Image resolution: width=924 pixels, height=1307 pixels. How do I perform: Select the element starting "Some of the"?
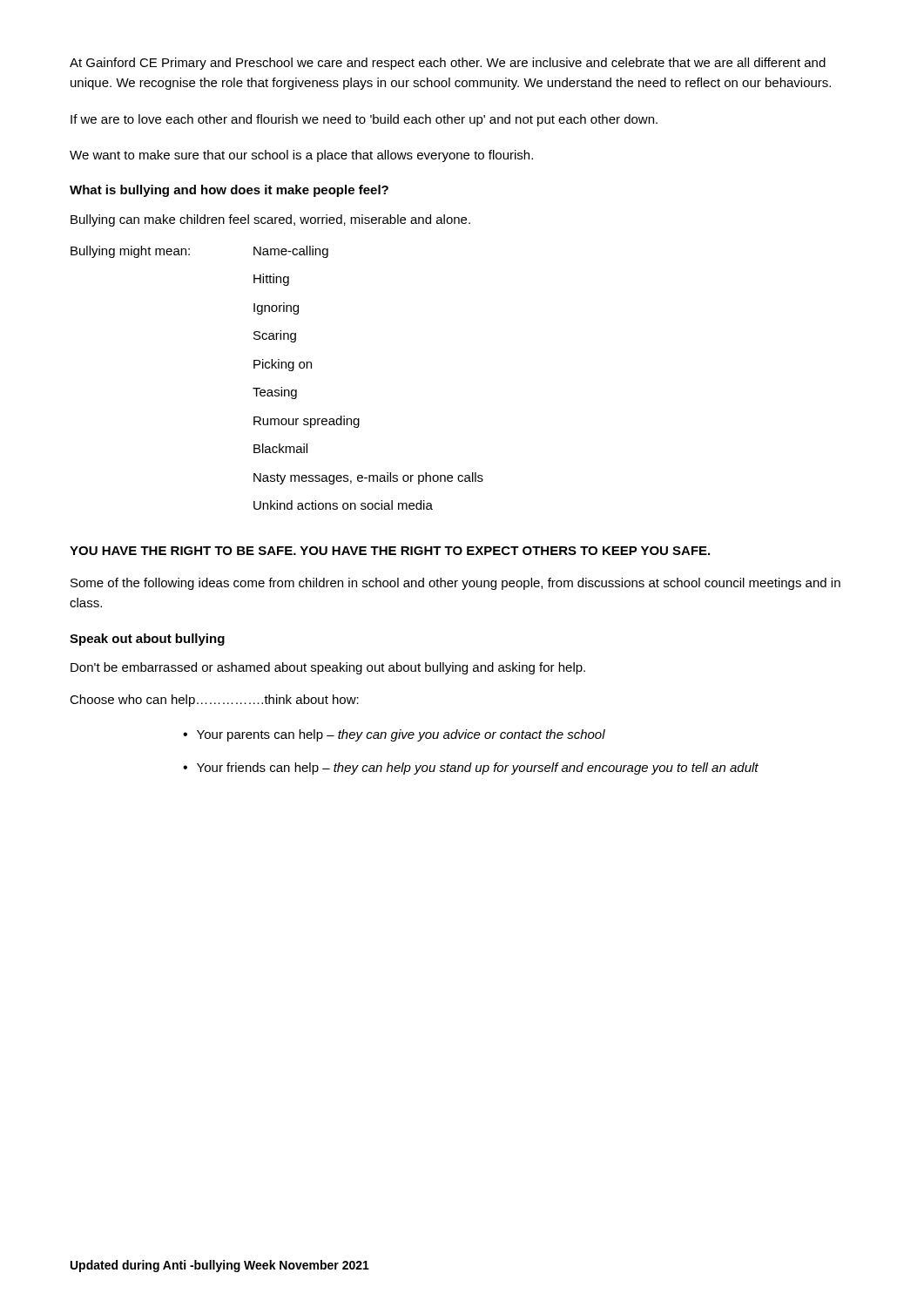tap(455, 593)
